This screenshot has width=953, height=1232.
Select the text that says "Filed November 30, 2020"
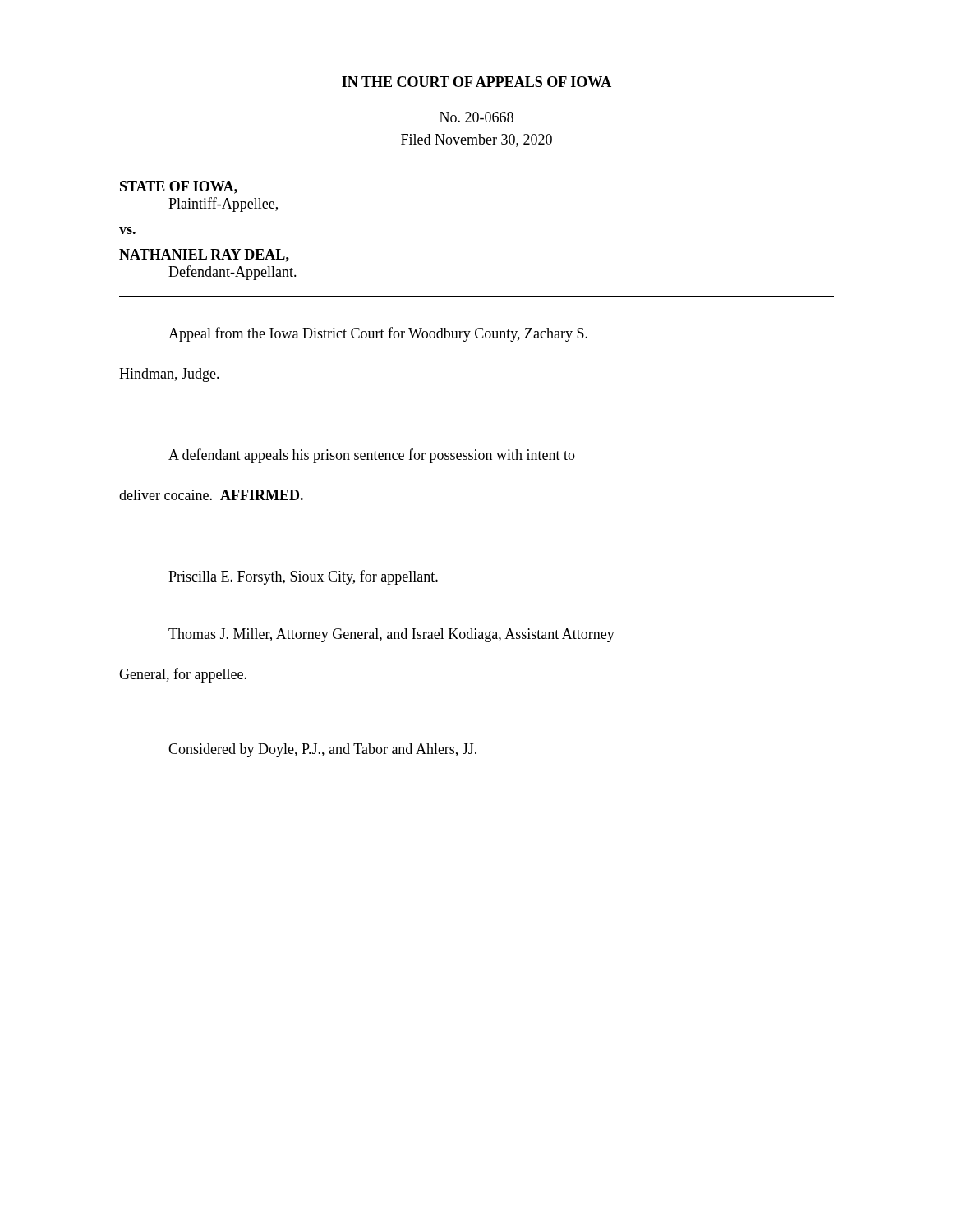476,140
